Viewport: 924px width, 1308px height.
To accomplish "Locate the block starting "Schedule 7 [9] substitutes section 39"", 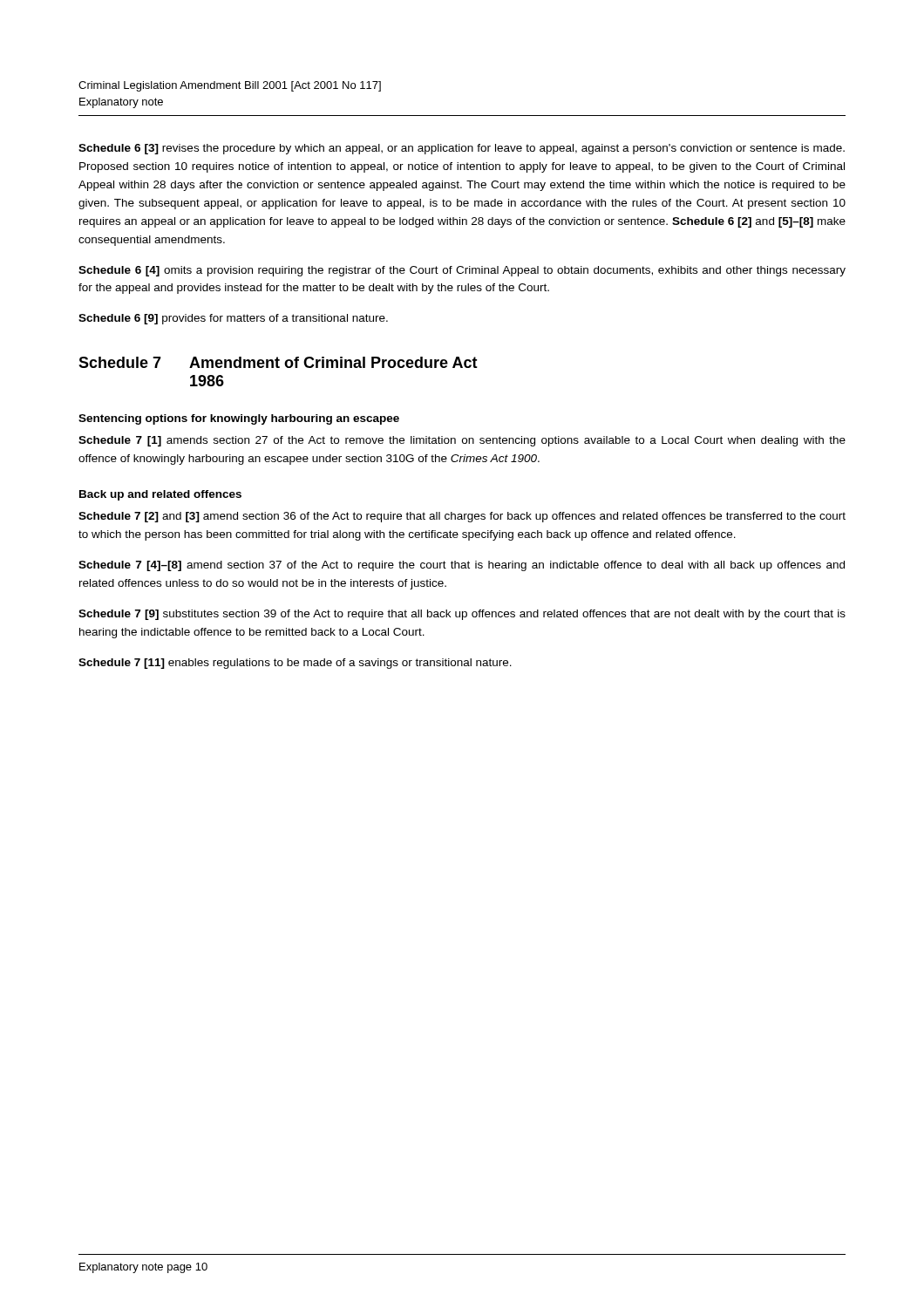I will (462, 622).
